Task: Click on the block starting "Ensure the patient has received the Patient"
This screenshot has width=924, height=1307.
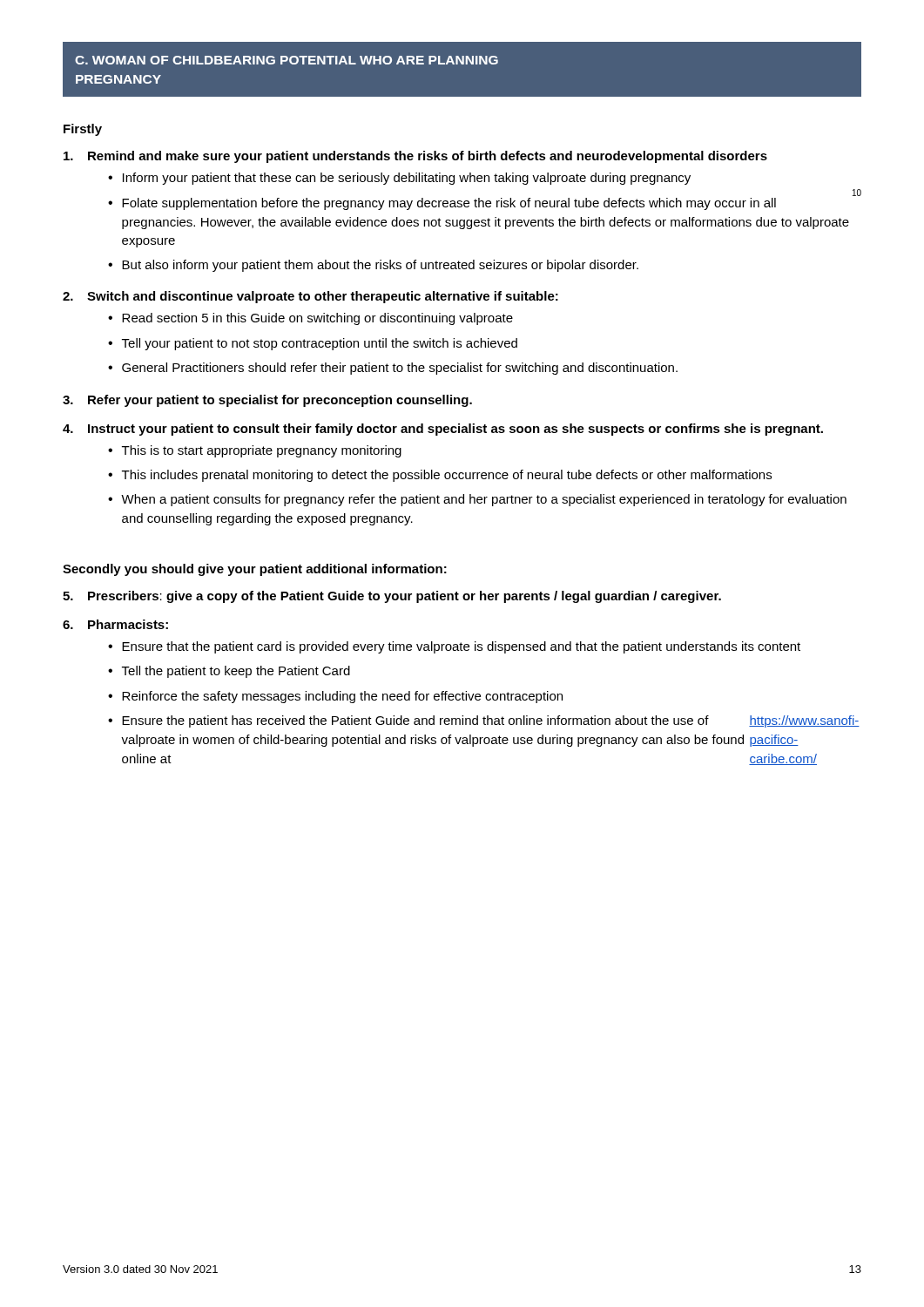Action: tap(491, 739)
